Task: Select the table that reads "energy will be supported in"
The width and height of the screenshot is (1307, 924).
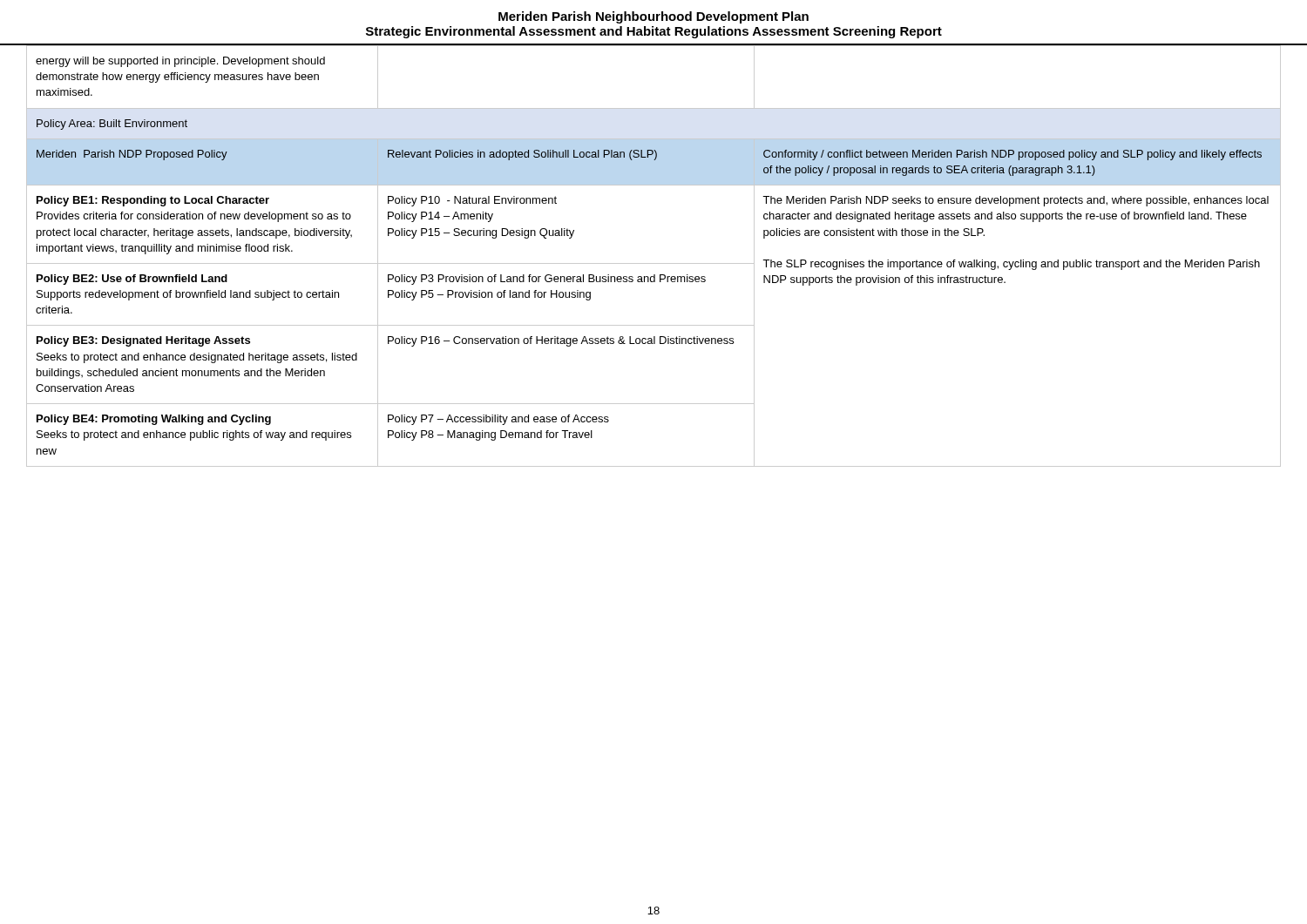Action: (654, 256)
